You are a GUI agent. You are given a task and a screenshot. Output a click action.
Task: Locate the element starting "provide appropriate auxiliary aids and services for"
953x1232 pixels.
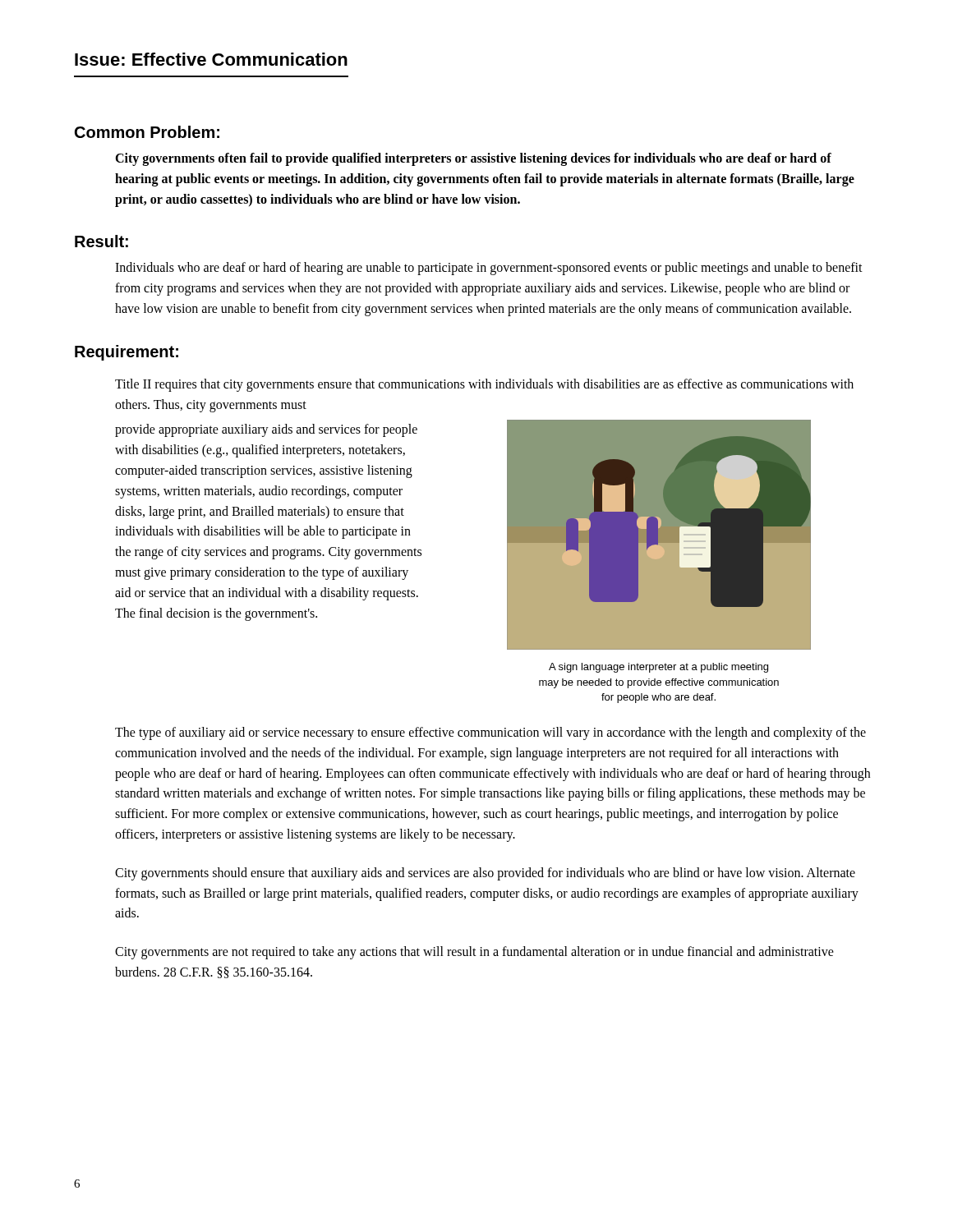click(x=269, y=521)
